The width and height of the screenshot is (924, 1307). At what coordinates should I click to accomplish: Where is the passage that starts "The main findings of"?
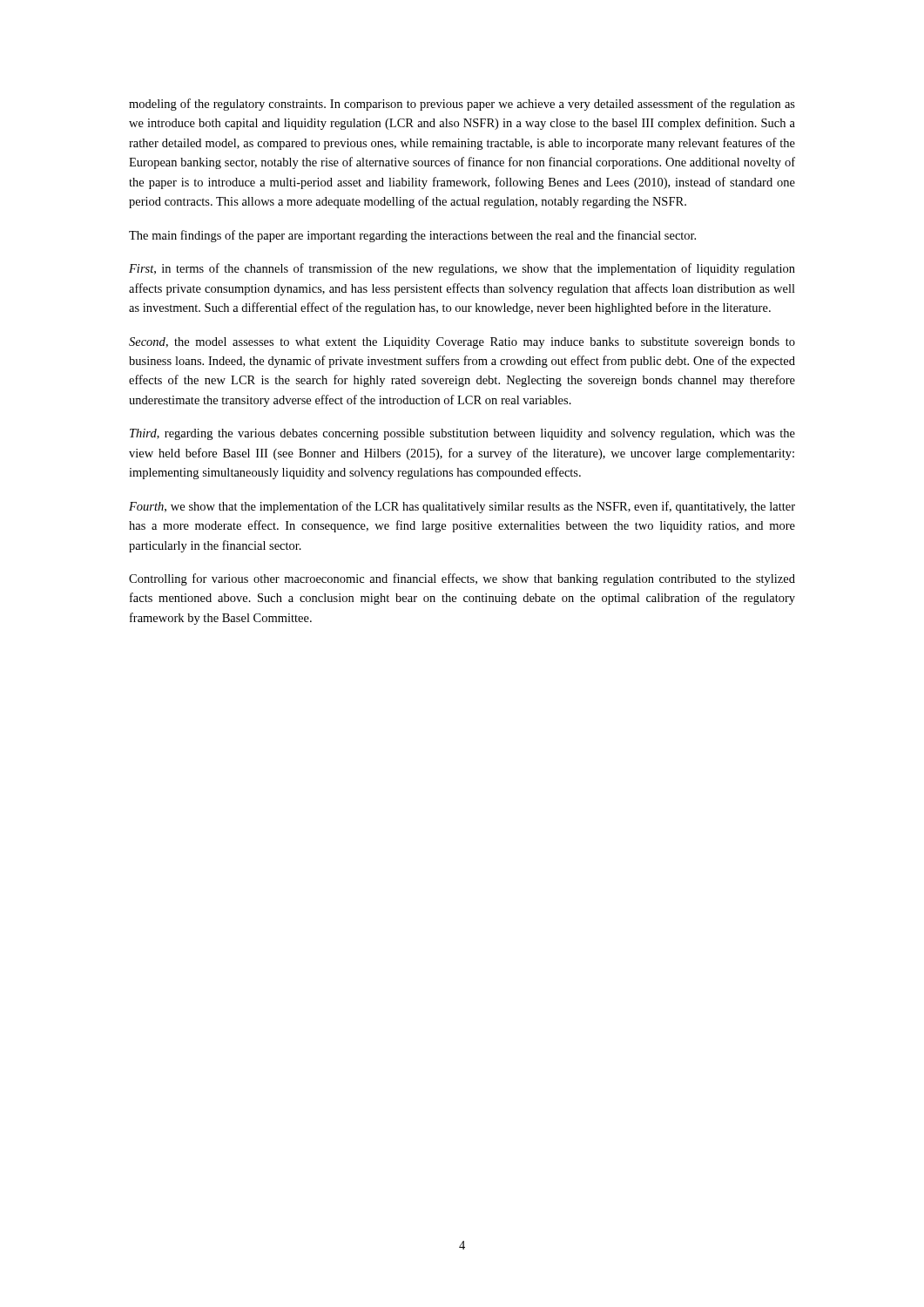(x=413, y=235)
